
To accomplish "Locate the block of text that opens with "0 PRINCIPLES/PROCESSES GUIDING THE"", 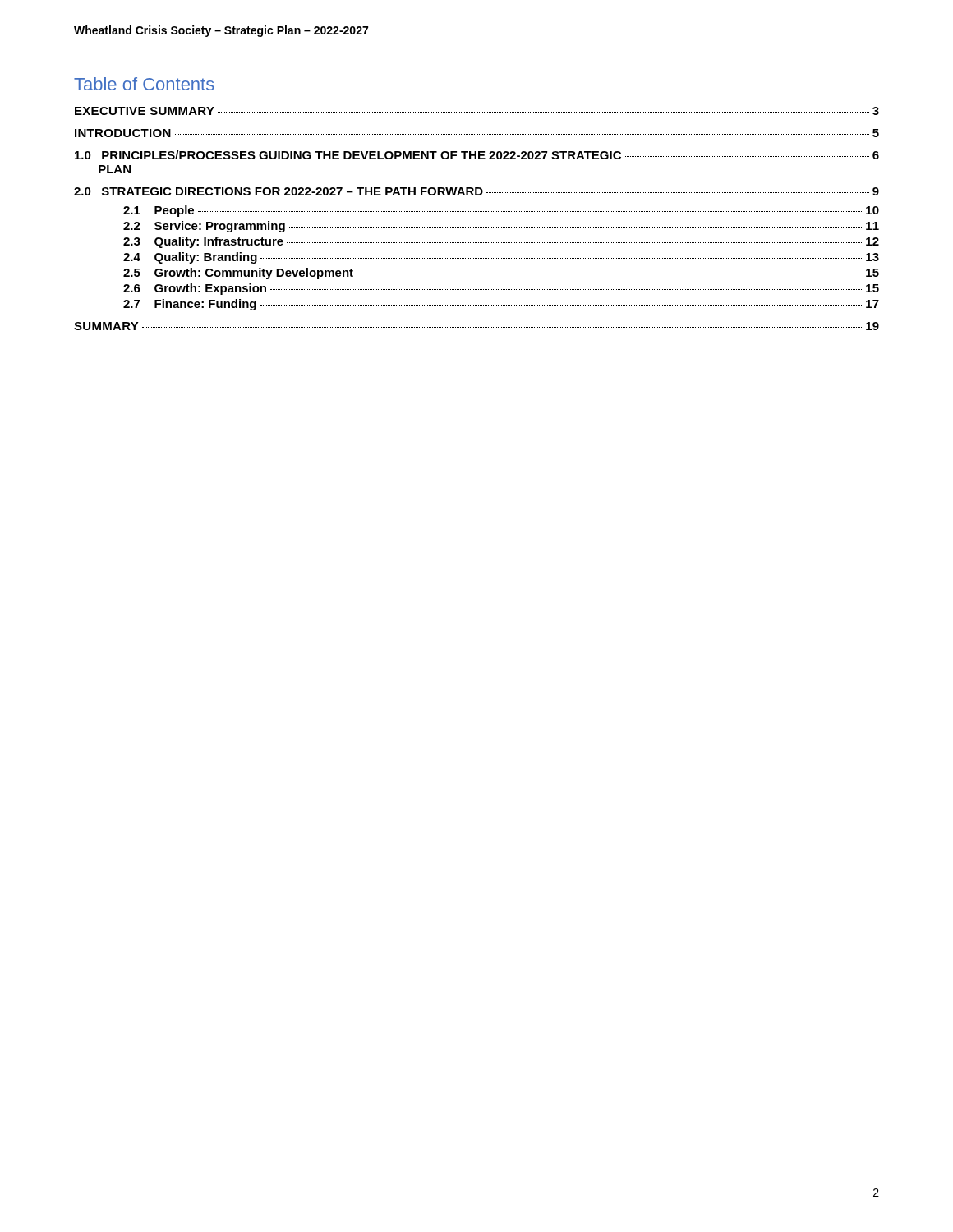I will click(476, 162).
